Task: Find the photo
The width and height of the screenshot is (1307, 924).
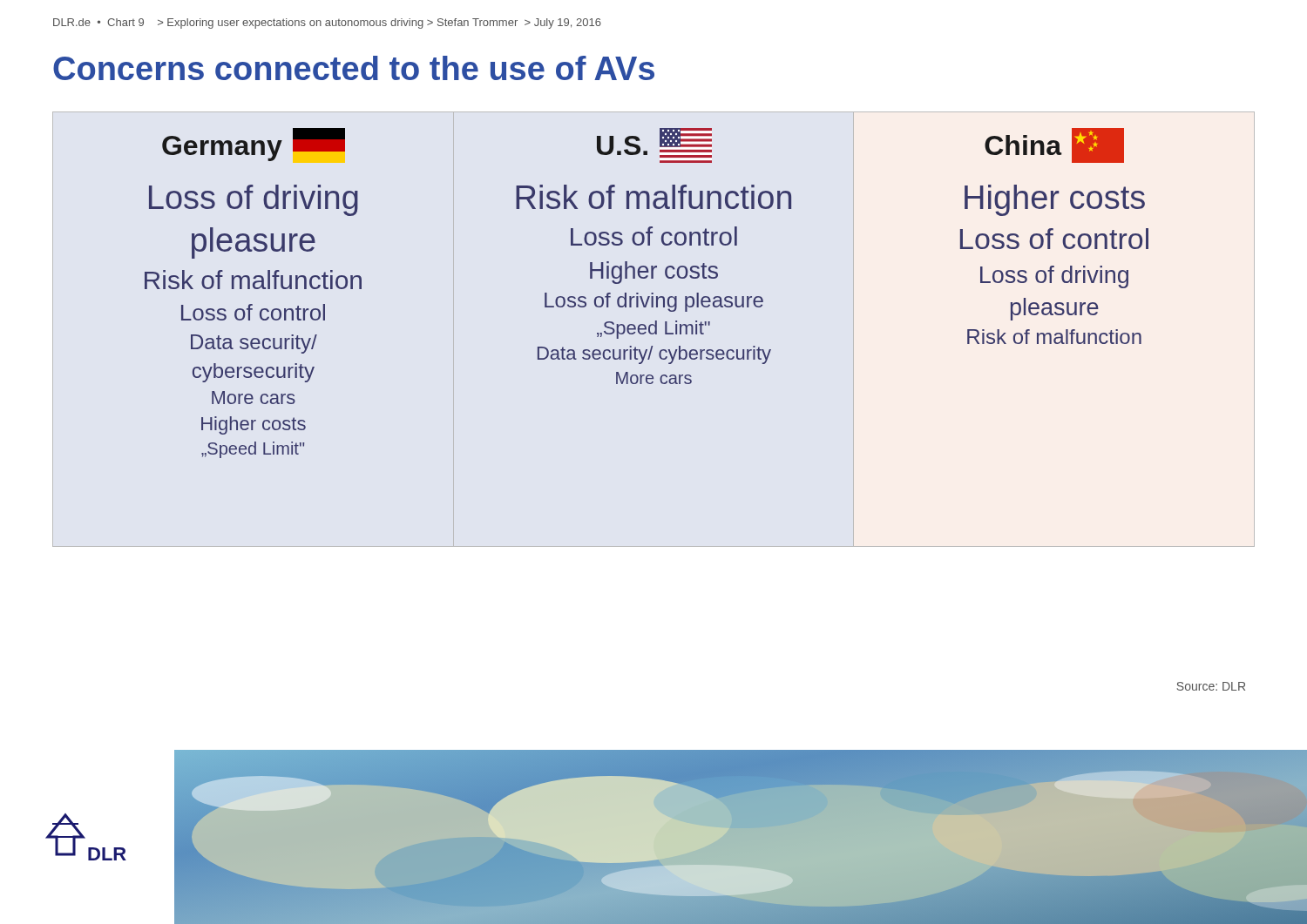Action: coord(741,837)
